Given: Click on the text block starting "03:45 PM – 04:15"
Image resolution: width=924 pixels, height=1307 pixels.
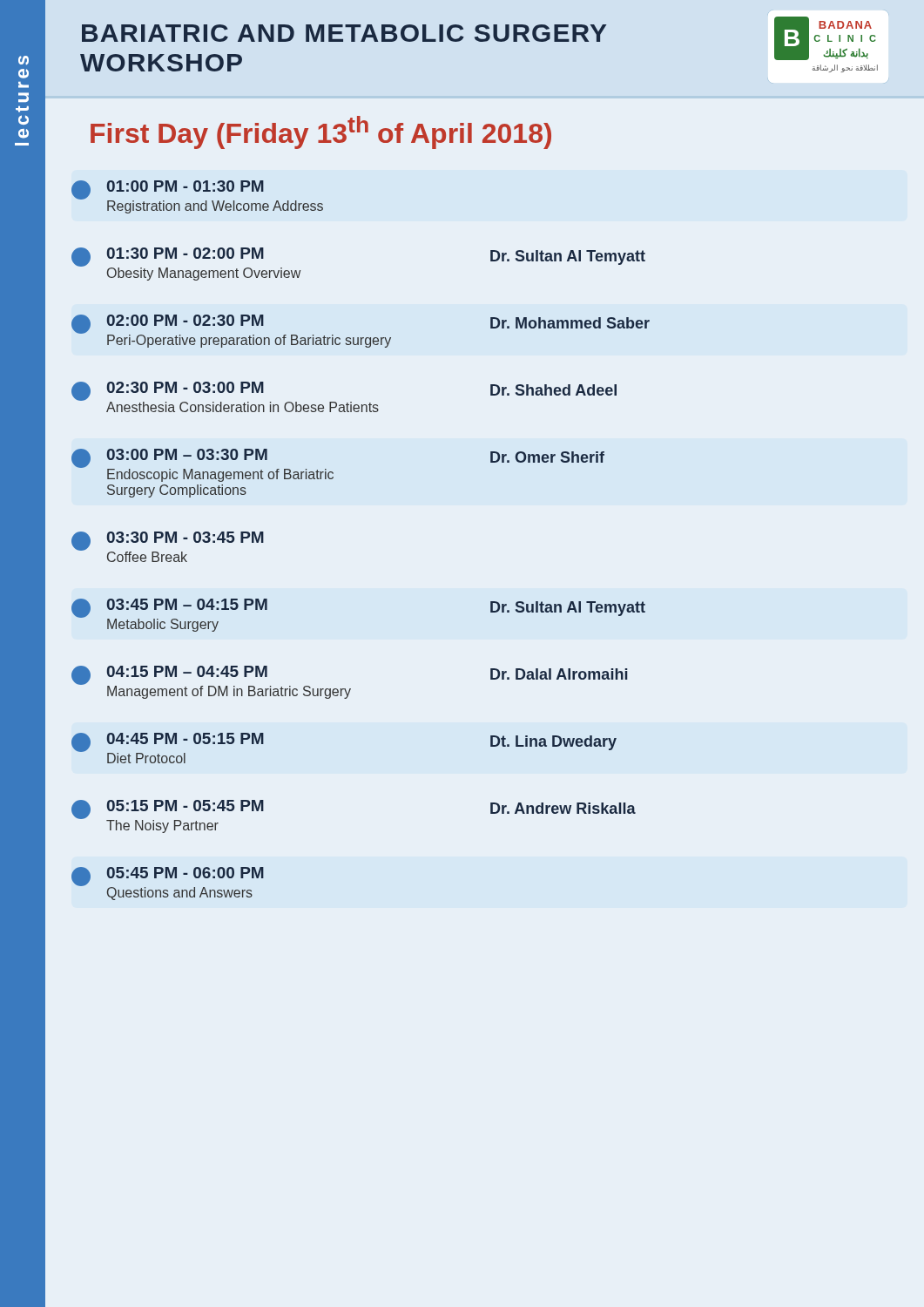Looking at the screenshot, I should 486,614.
